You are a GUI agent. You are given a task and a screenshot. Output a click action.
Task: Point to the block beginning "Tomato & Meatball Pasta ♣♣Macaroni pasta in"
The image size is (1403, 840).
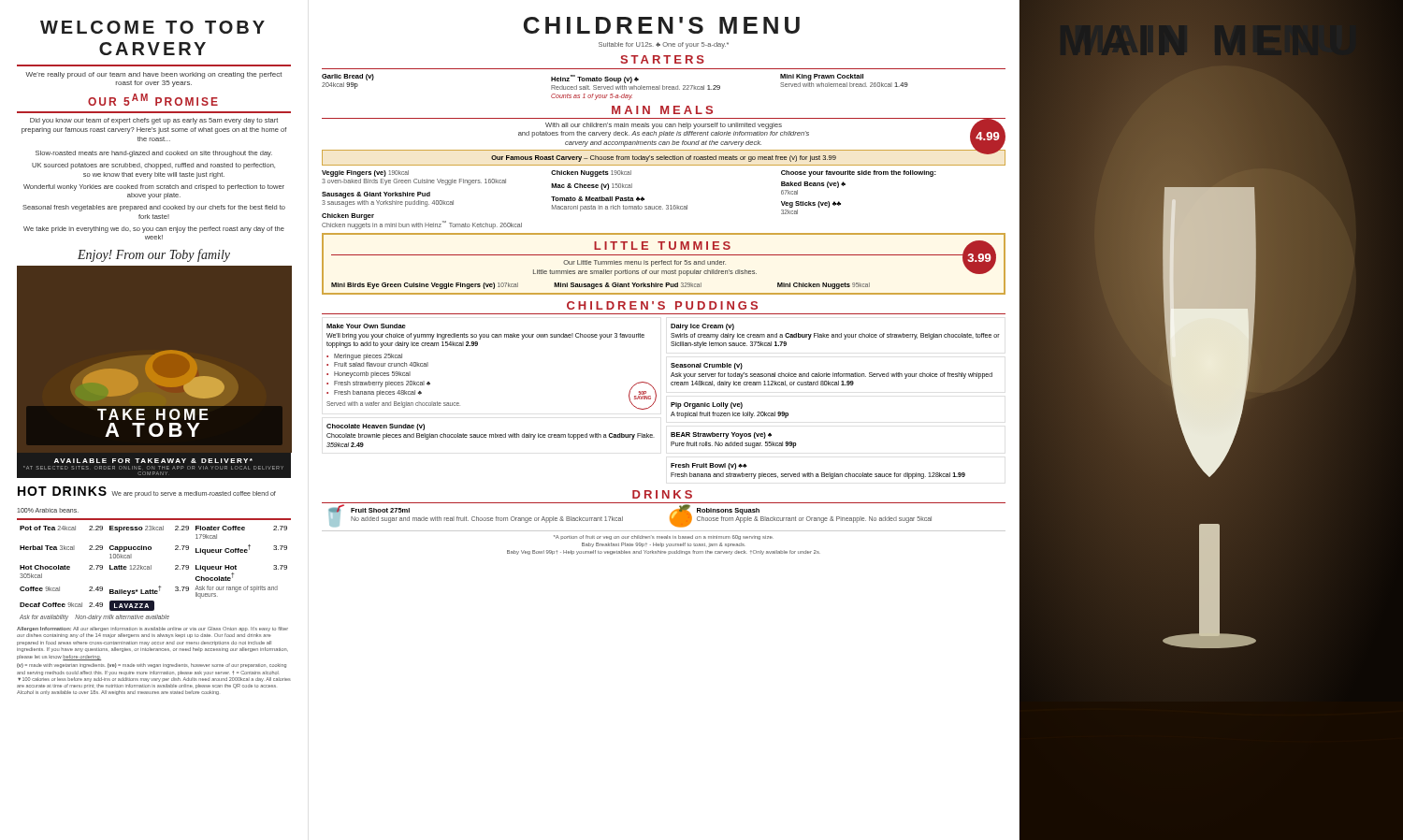[620, 202]
